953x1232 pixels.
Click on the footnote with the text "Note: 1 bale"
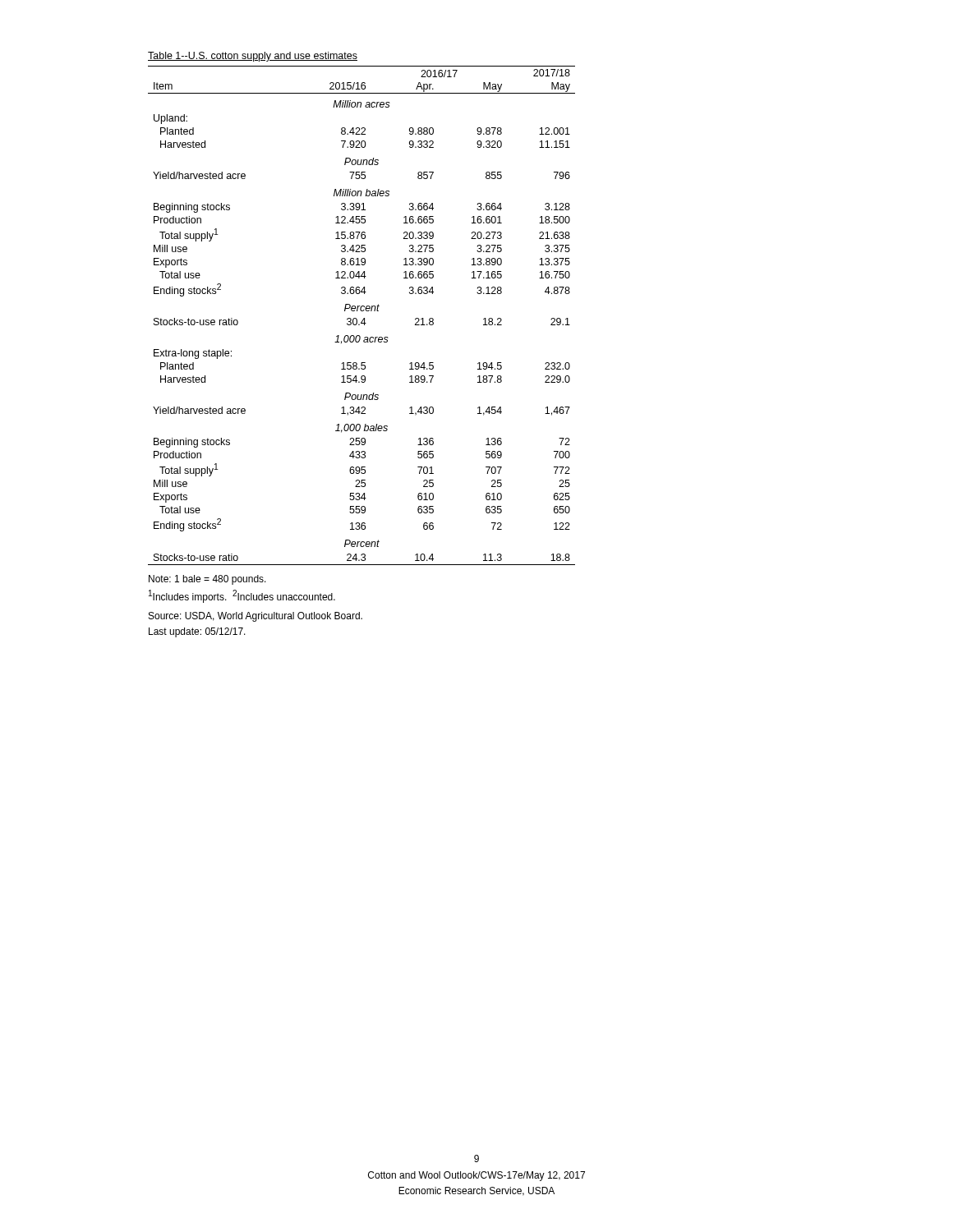coord(207,579)
